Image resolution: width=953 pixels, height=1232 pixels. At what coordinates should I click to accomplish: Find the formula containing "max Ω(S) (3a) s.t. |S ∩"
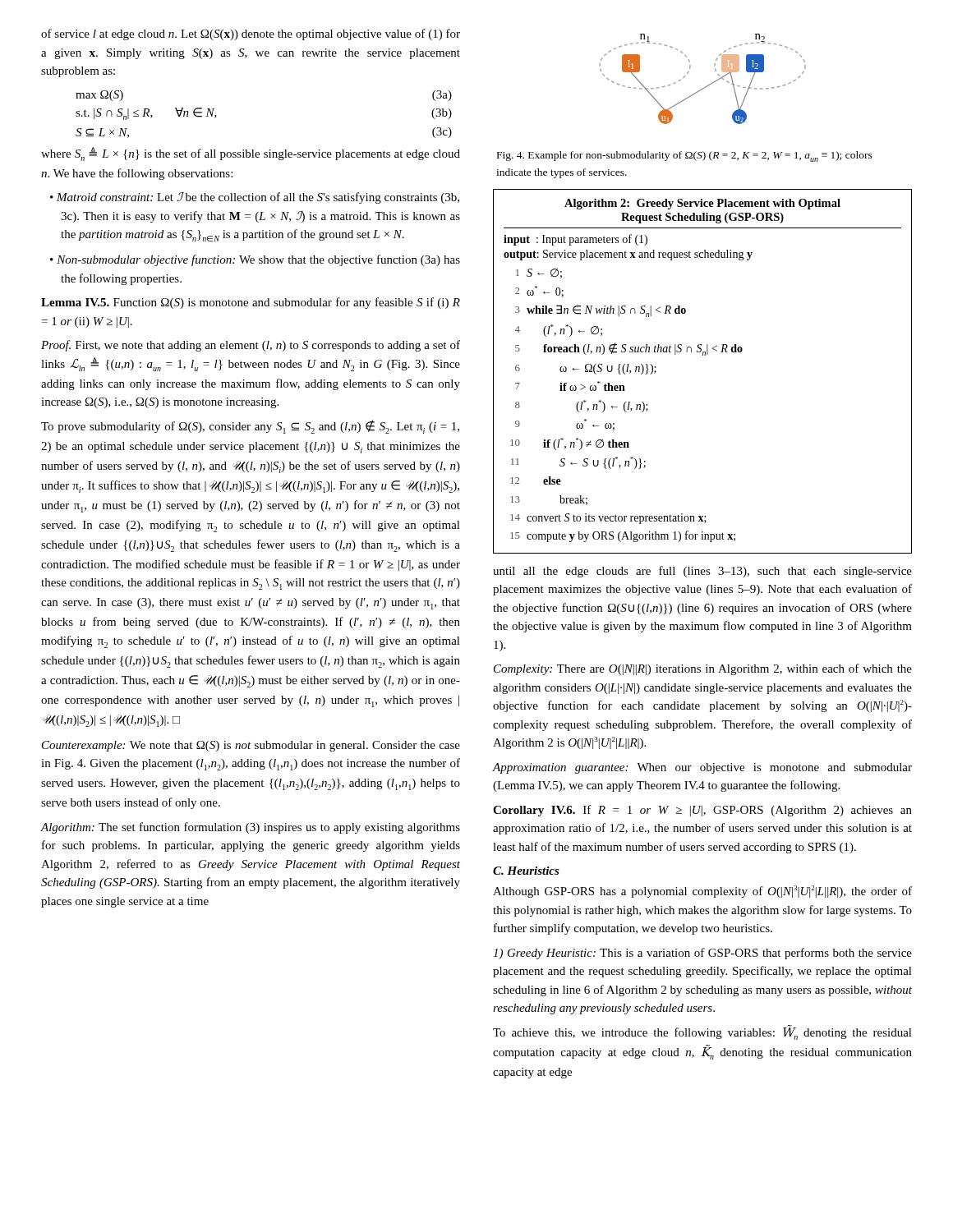point(104,97)
